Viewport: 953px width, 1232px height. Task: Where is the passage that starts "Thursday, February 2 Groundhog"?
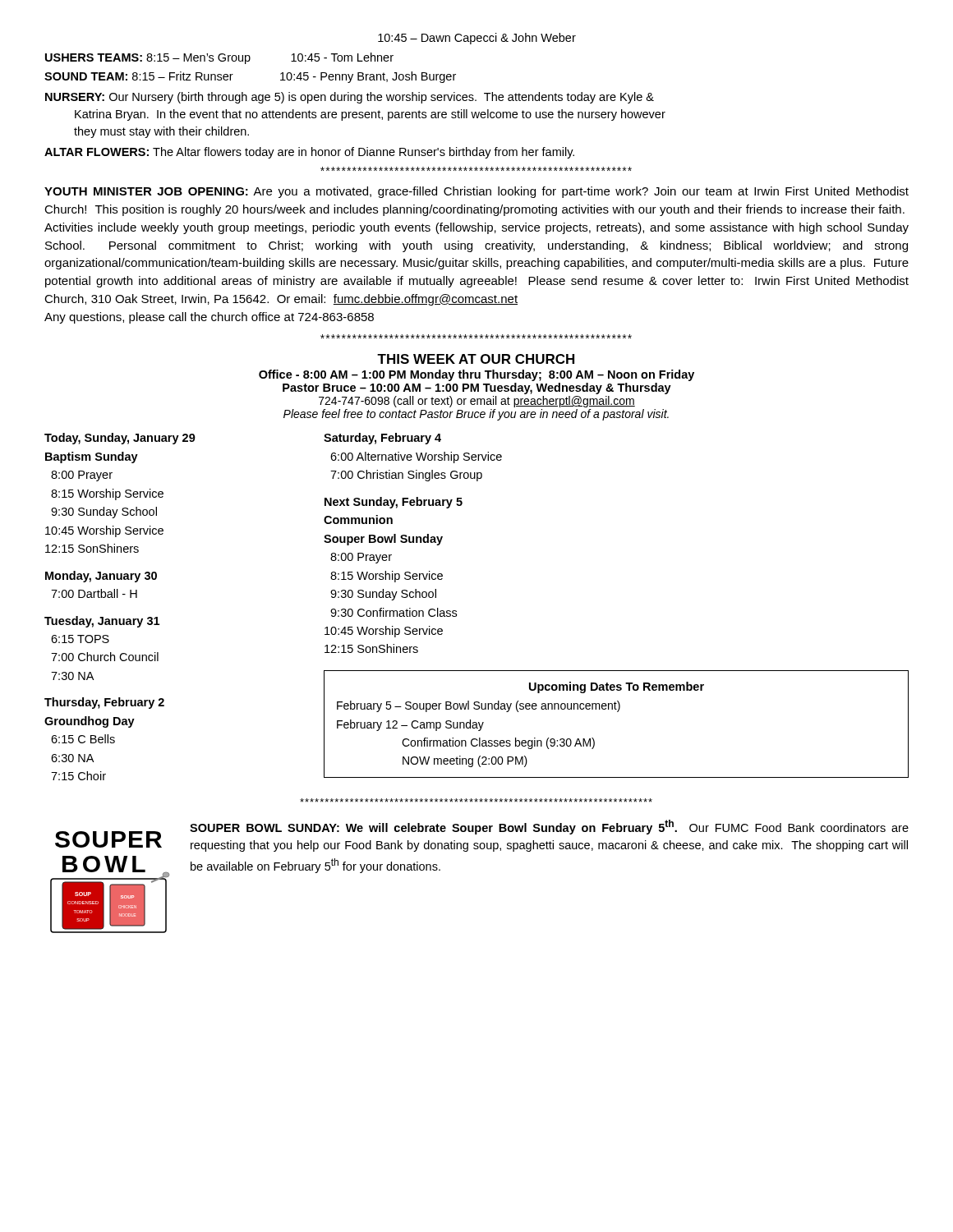tap(105, 739)
